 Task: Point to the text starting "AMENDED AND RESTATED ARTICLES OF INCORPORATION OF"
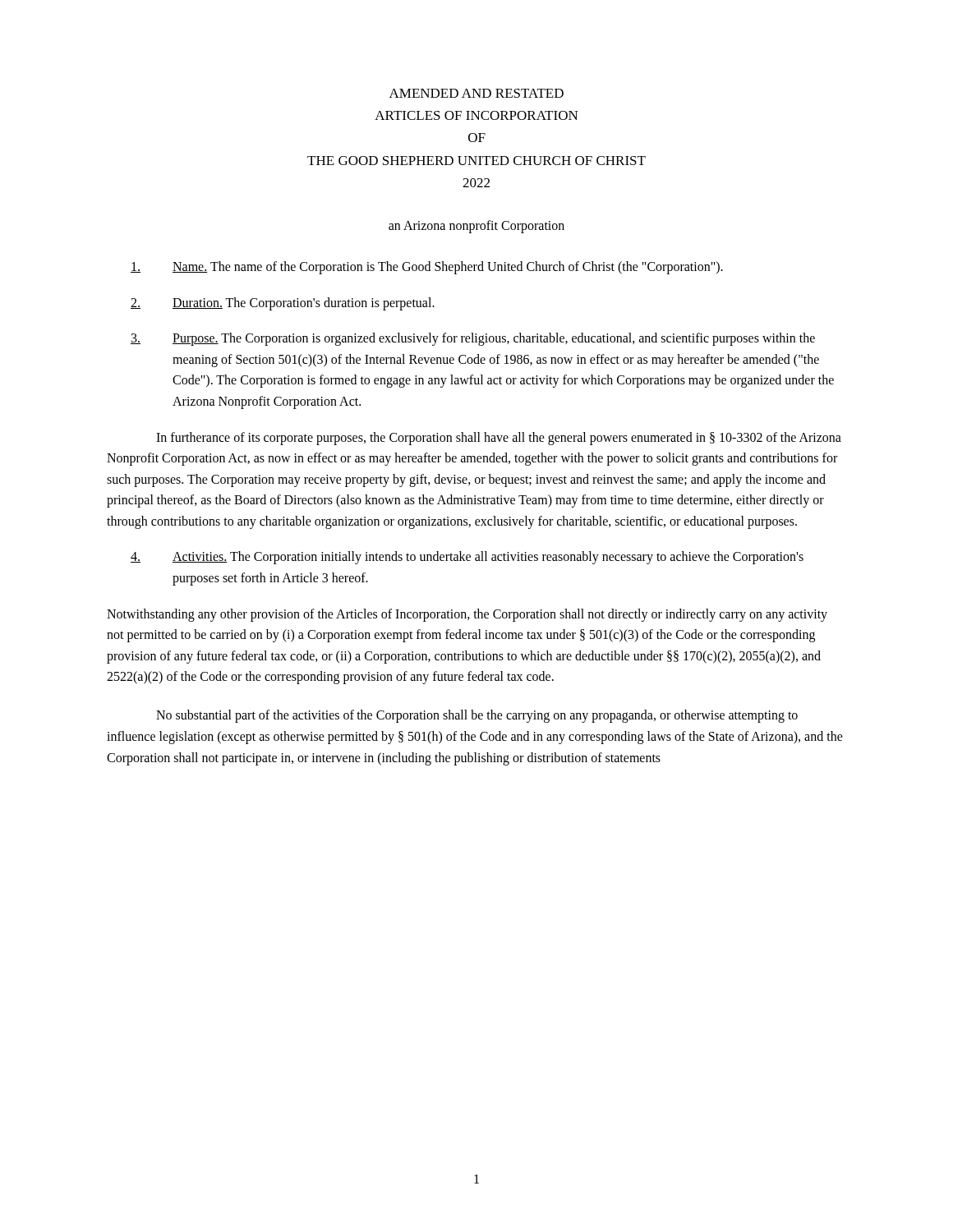click(x=476, y=138)
